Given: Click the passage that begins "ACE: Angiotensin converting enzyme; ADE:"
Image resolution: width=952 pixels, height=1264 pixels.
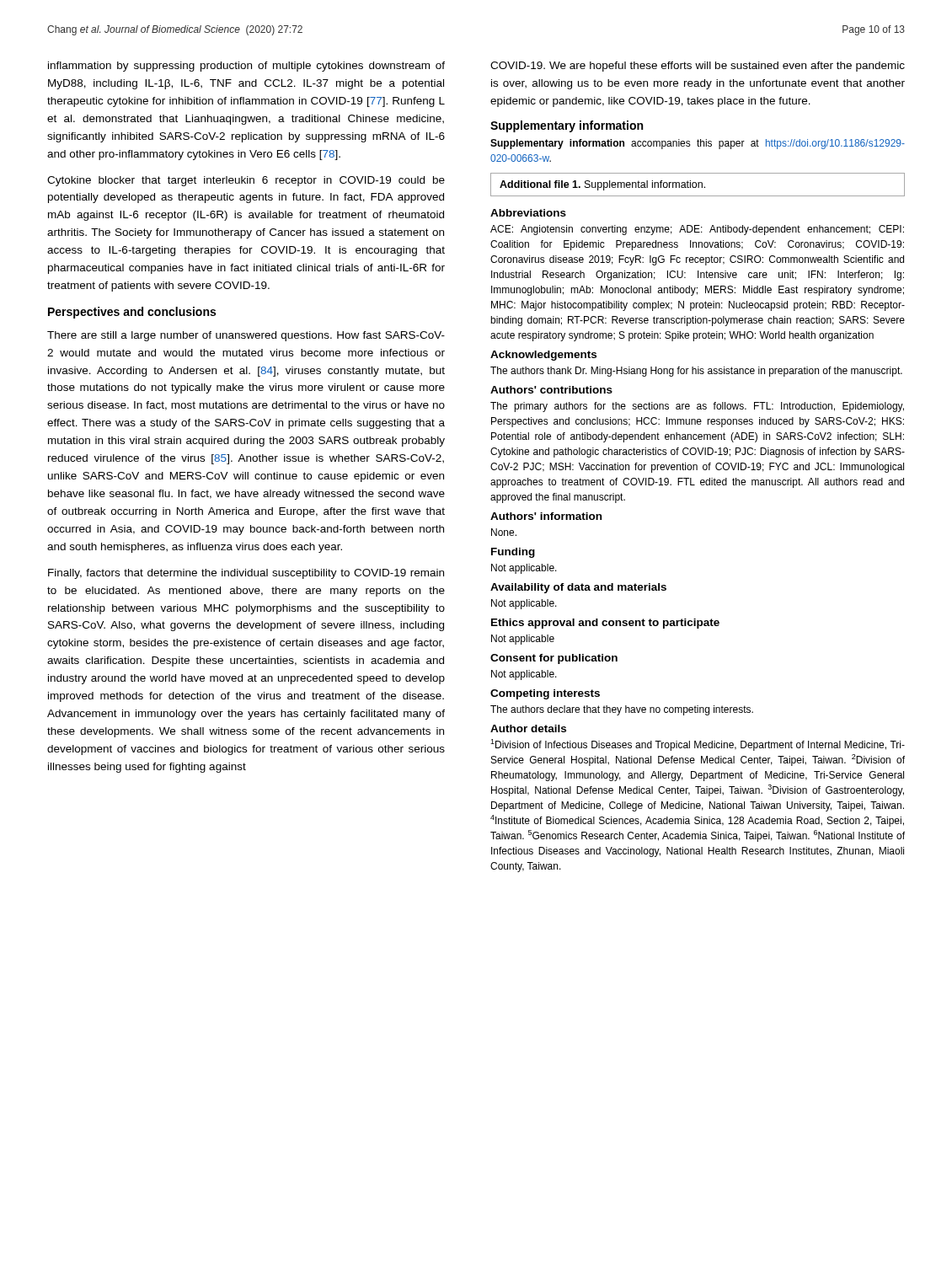Looking at the screenshot, I should point(698,282).
